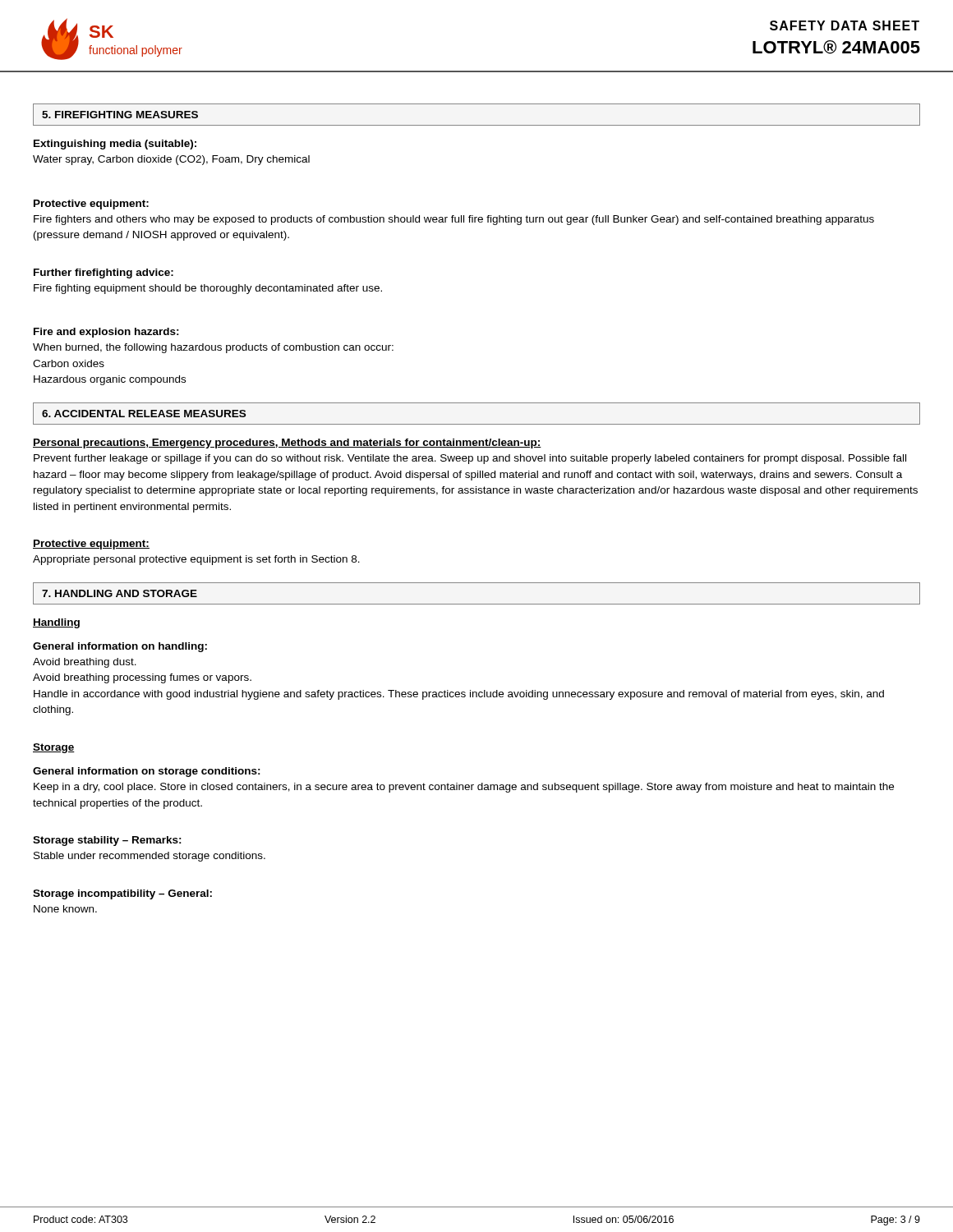Click on the text block that reads "Further firefighting advice: Fire fighting equipment should"
The width and height of the screenshot is (953, 1232).
tap(104, 274)
